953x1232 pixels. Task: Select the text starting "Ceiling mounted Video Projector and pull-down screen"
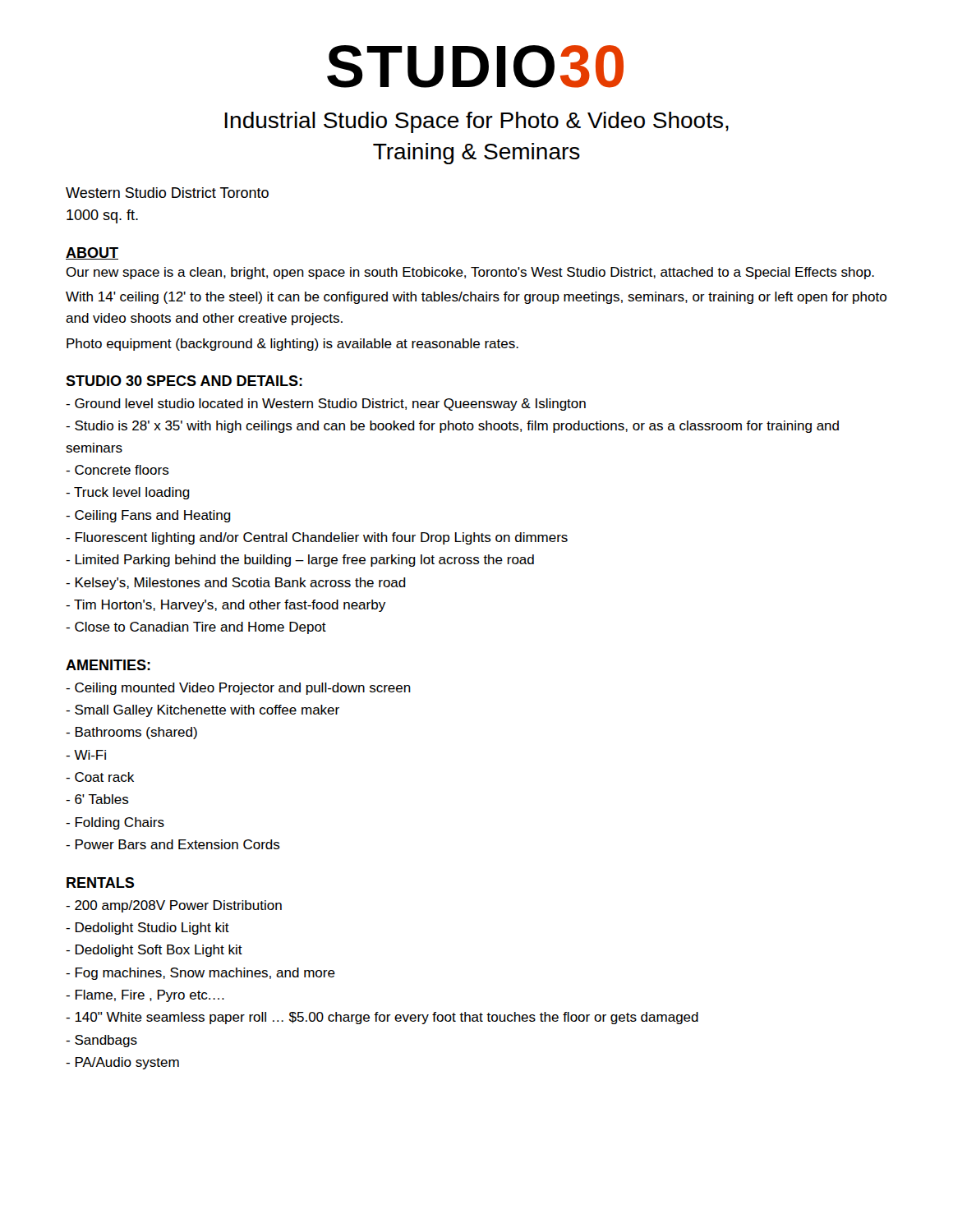point(238,688)
